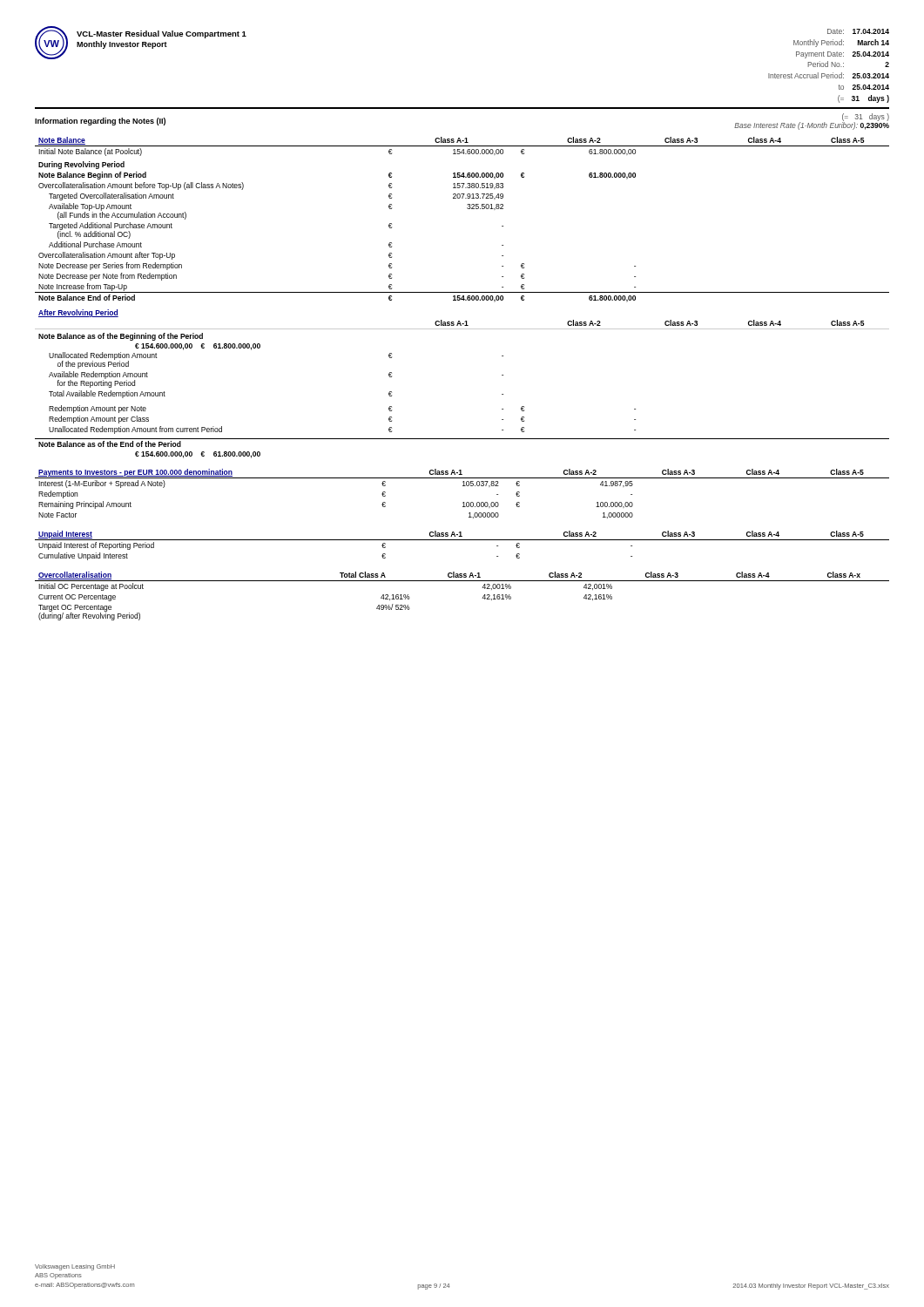The width and height of the screenshot is (924, 1307).
Task: Locate the table with the text "Overcollateralisation Amount before Top-Up"
Action: (462, 297)
